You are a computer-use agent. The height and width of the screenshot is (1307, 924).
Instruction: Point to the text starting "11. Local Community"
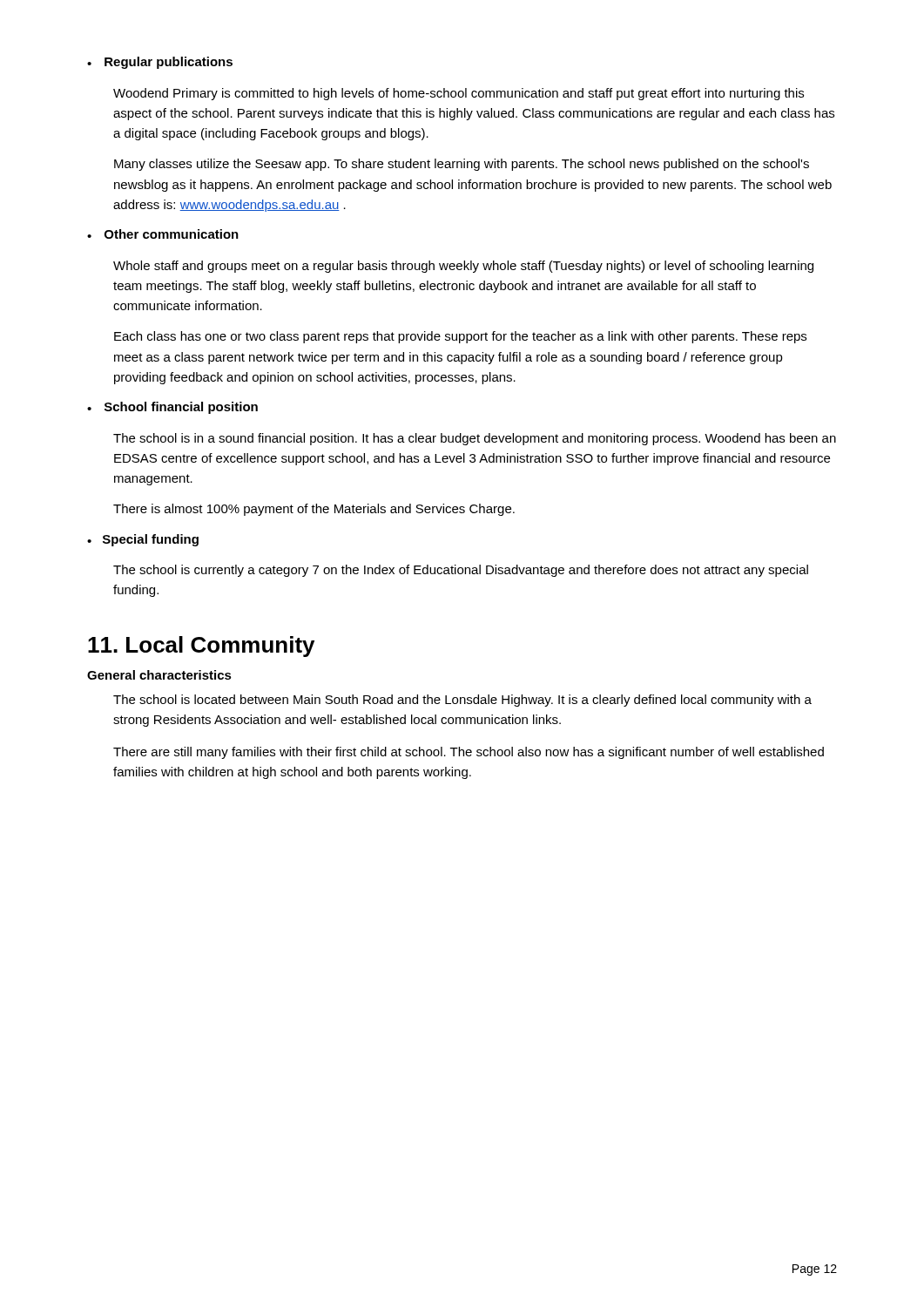[201, 647]
